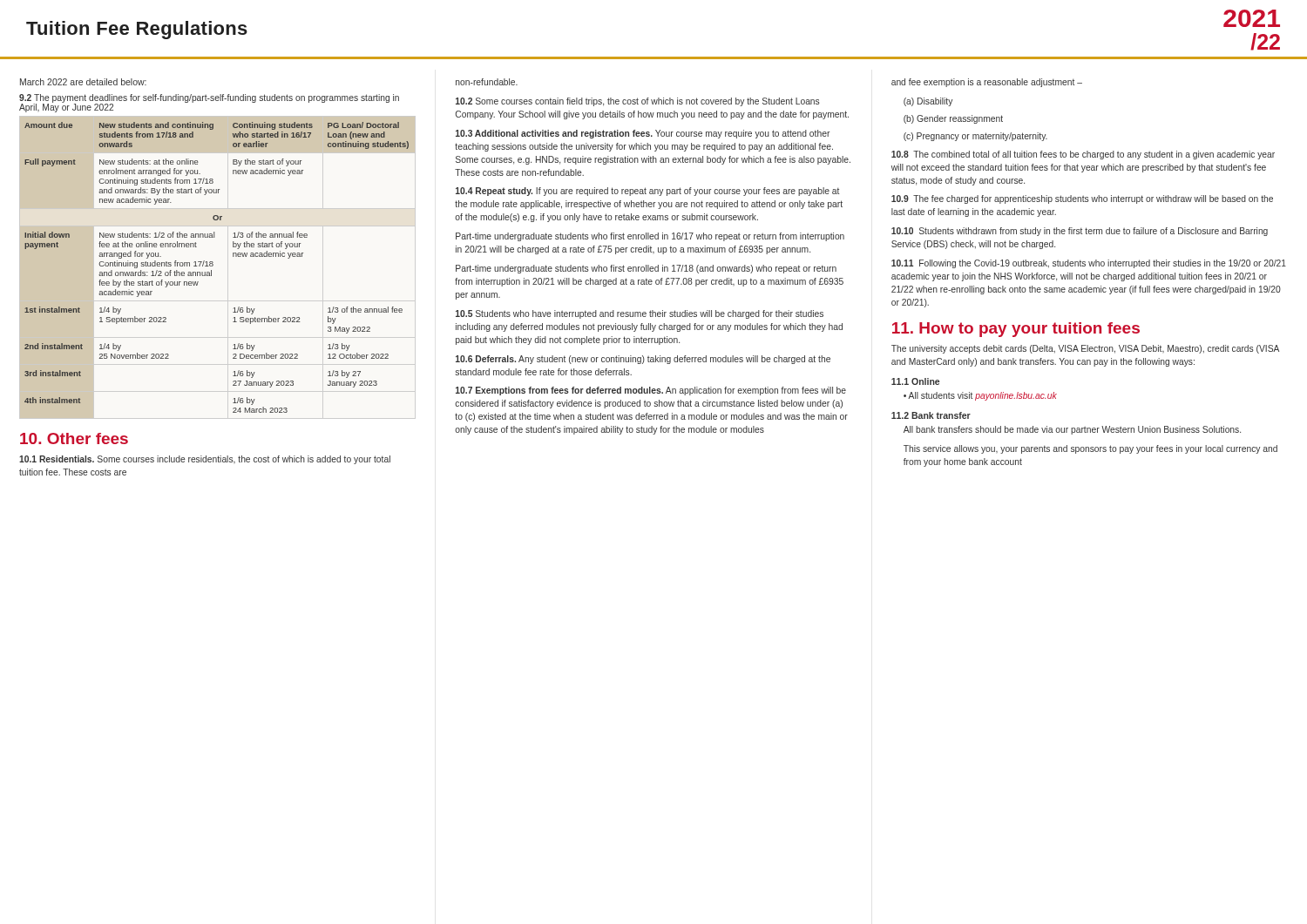Where is the passage that starts "4 Repeat study. If you"?
This screenshot has width=1307, height=924.
click(649, 205)
